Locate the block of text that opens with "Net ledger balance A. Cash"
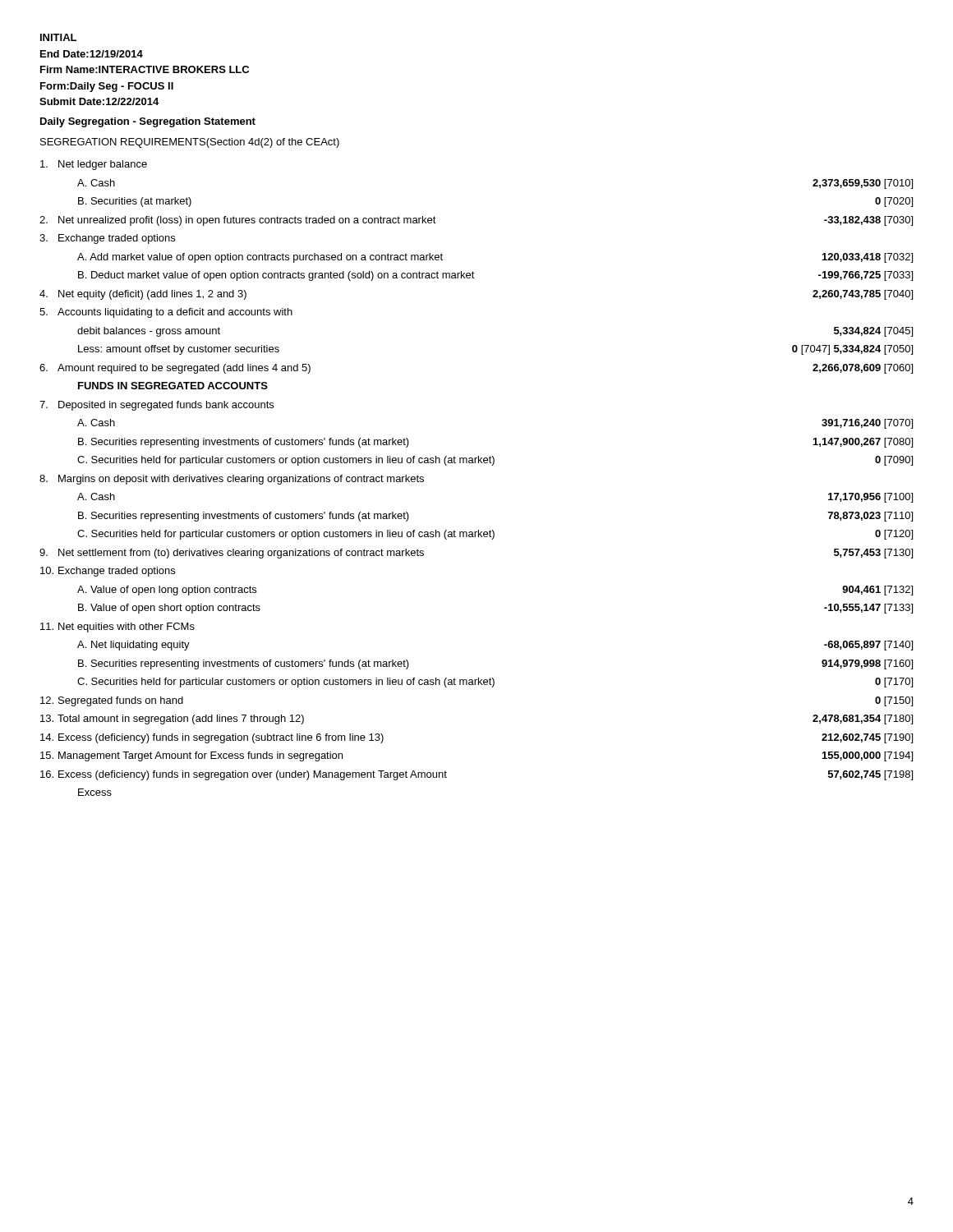 click(94, 165)
